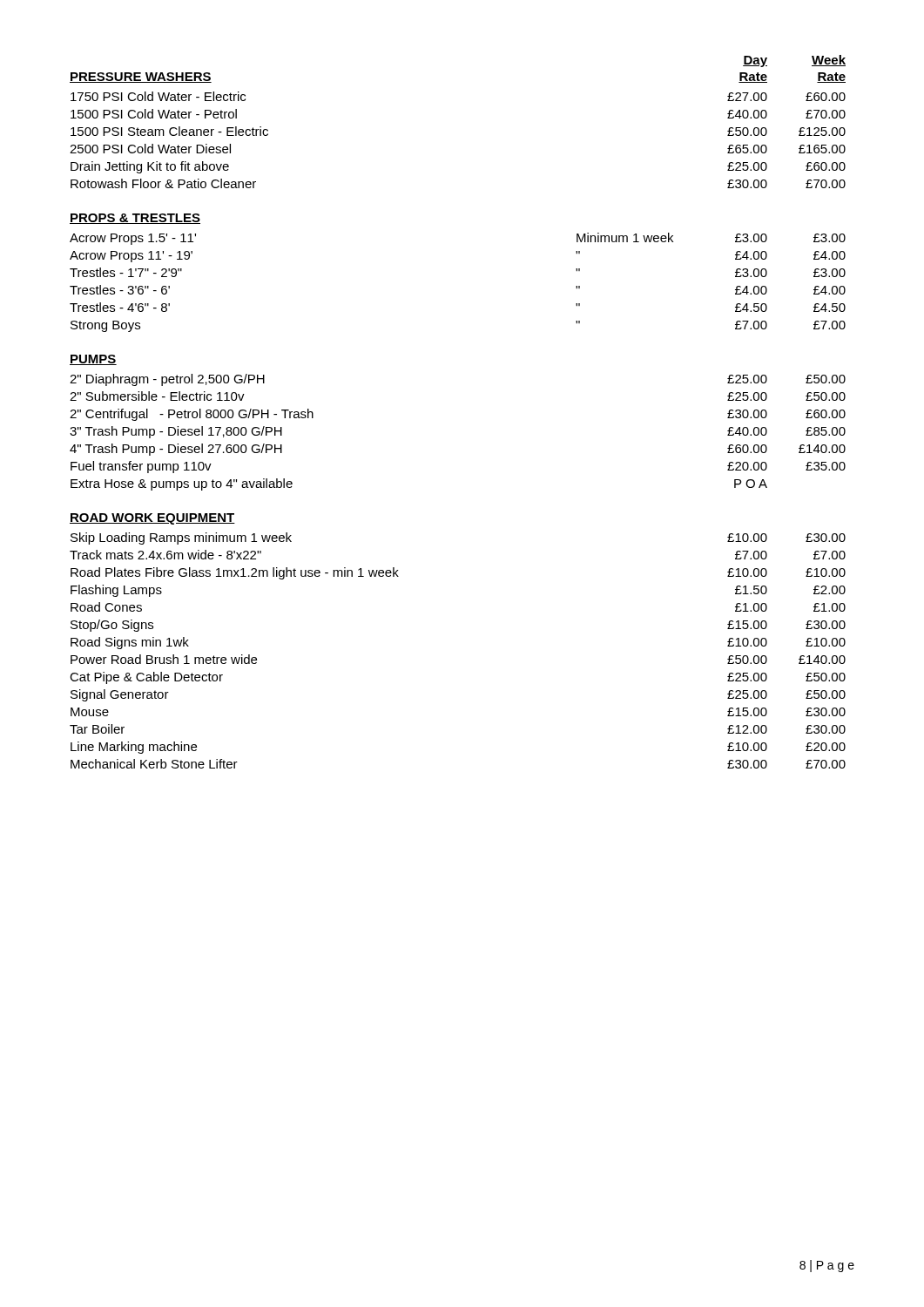
Task: Locate the block of text that opens with "2" Centrifugal - Petrol 8000 G/PH - Trash"
Action: 188,414
